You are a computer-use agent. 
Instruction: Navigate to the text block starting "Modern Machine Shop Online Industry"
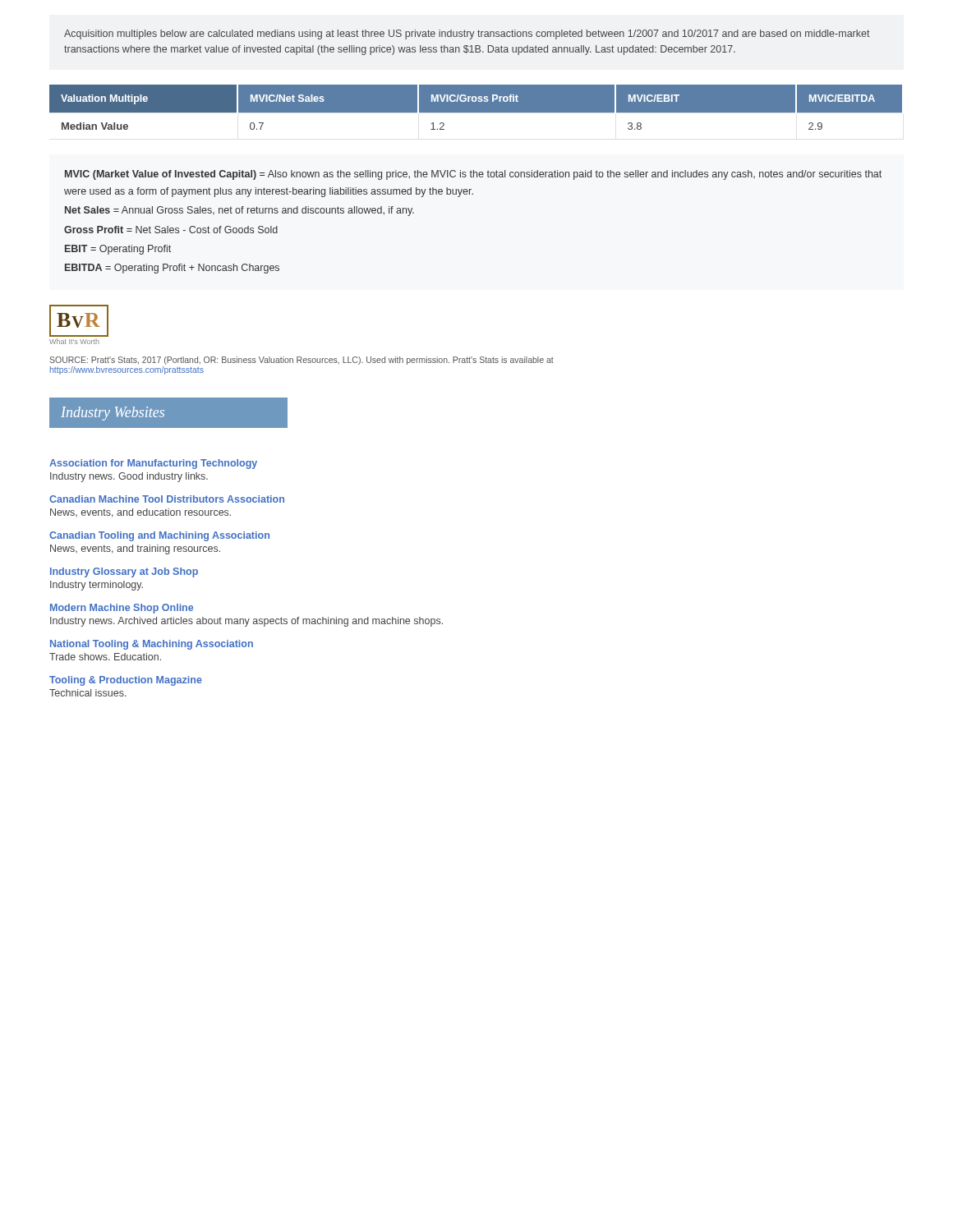(122, 609)
